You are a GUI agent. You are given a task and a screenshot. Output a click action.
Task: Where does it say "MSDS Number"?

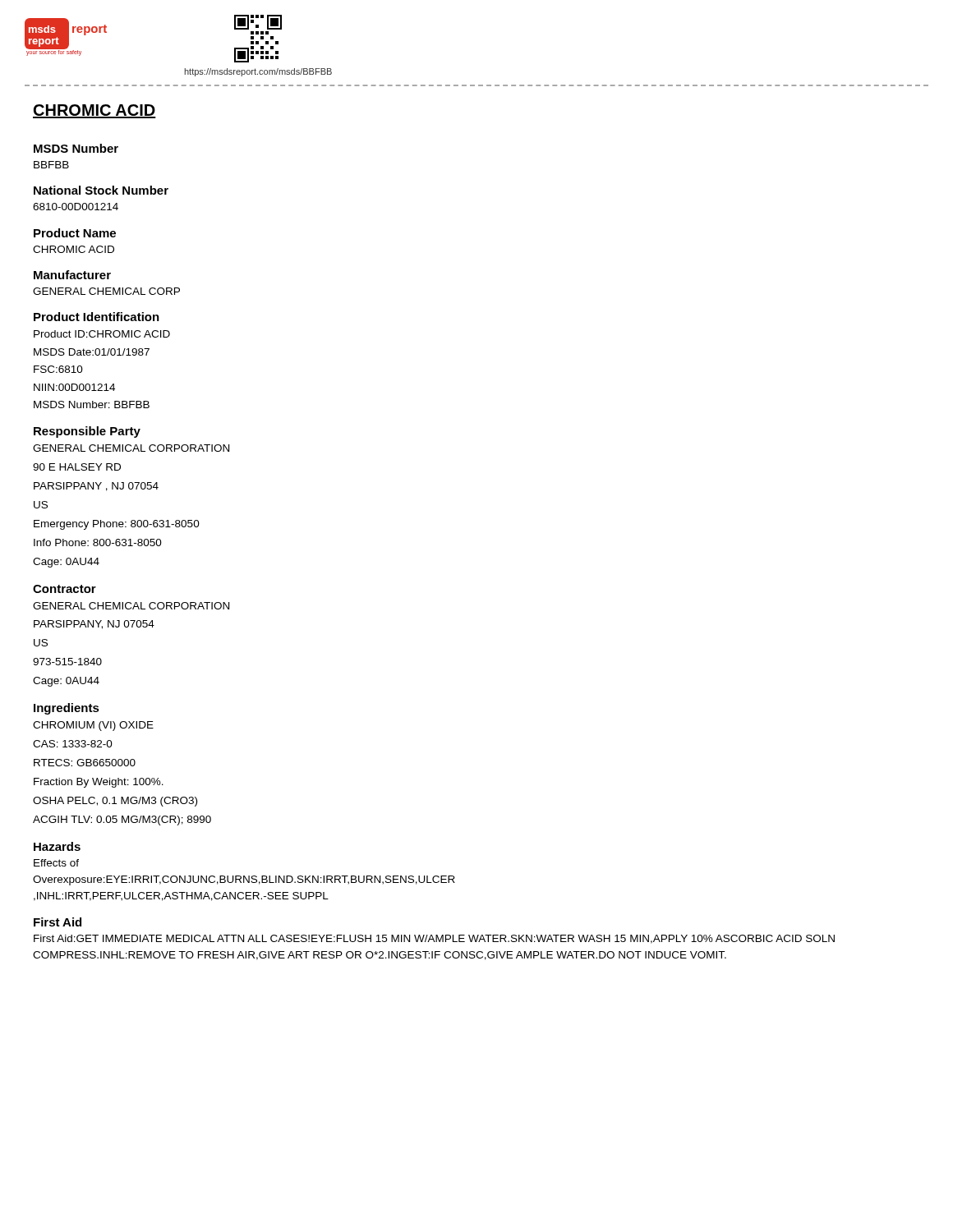pos(76,148)
